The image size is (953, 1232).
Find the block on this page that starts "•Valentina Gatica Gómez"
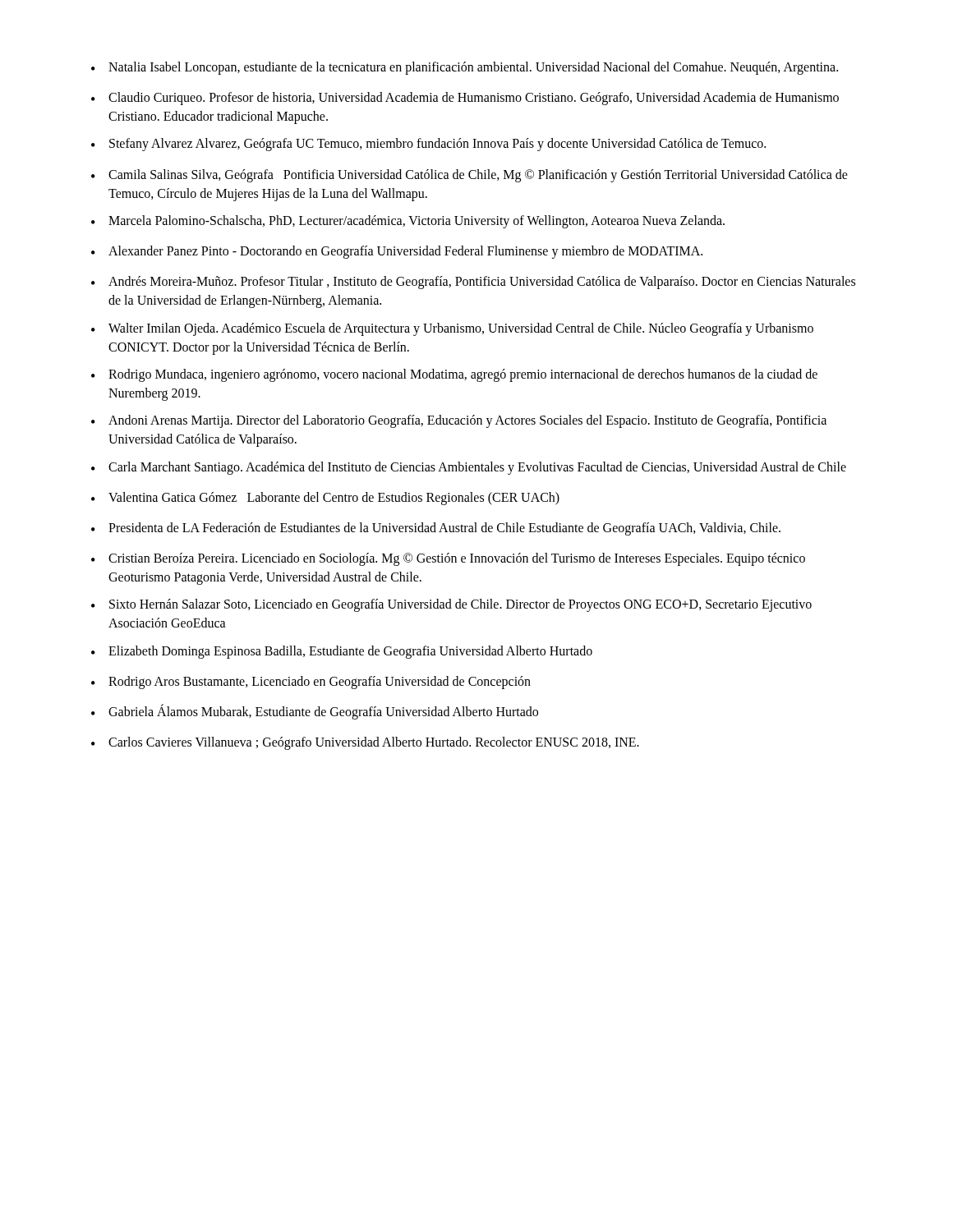click(476, 499)
